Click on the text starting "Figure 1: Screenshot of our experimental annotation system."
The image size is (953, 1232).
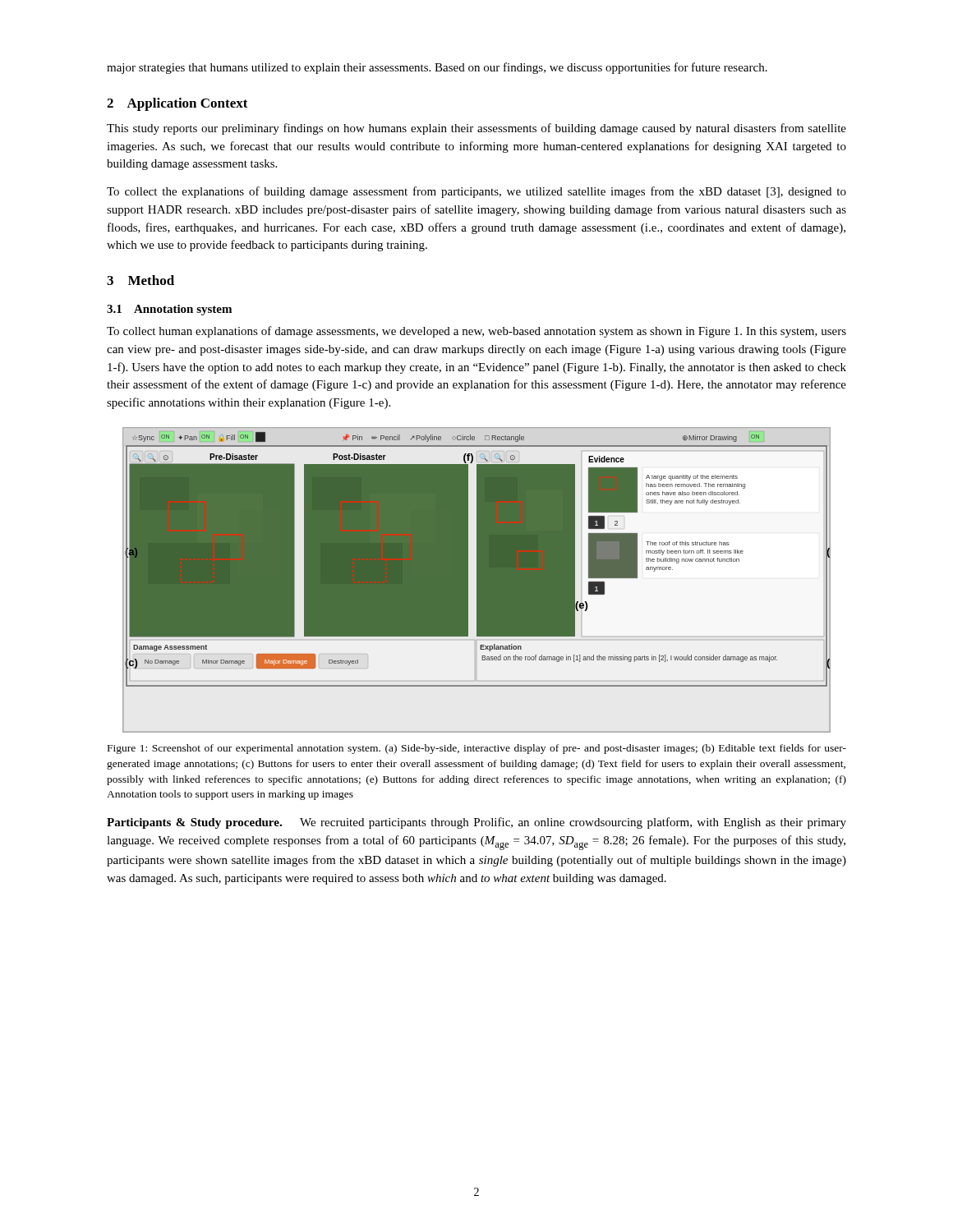point(476,771)
